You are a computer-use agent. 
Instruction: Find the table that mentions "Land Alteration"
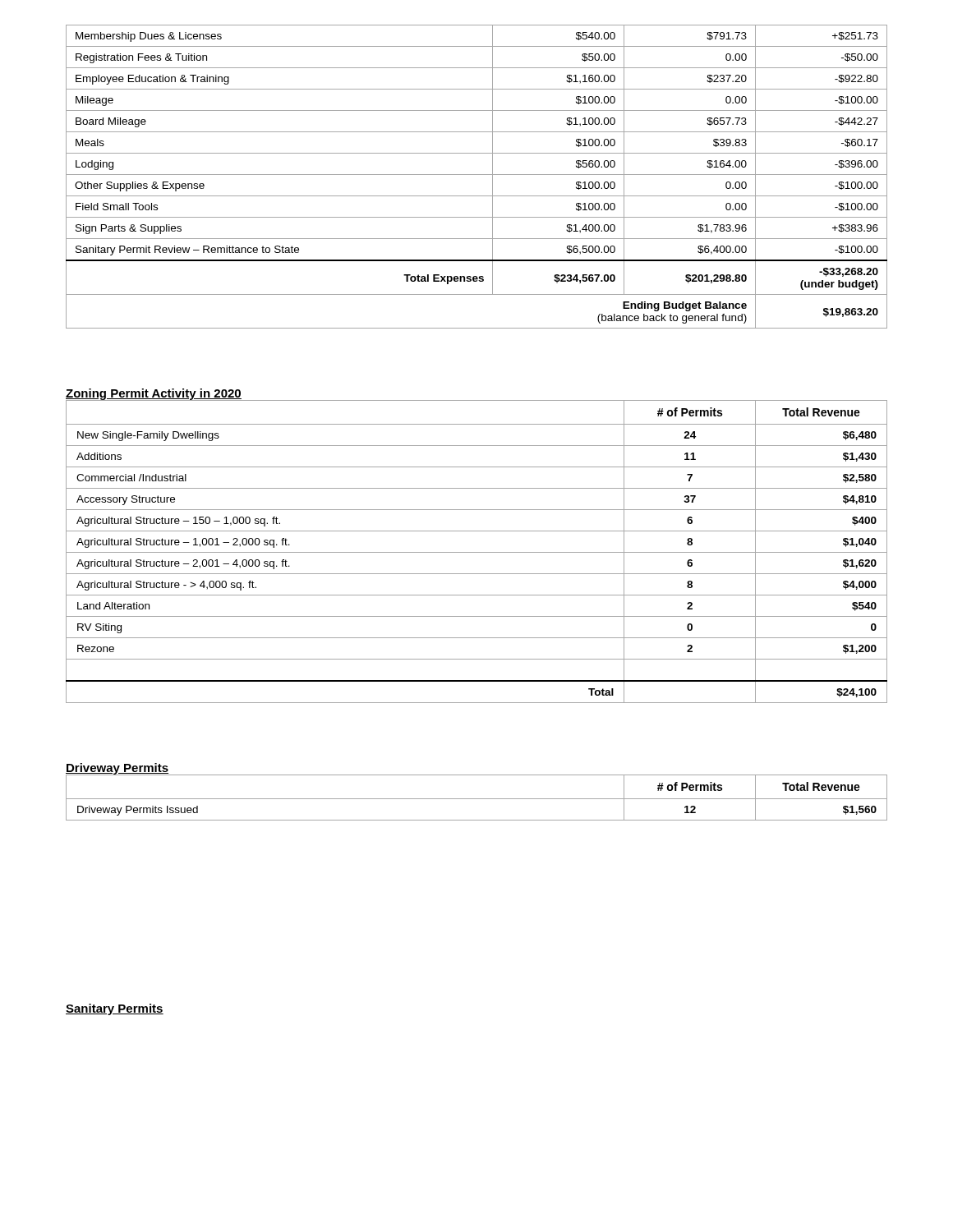coord(476,552)
